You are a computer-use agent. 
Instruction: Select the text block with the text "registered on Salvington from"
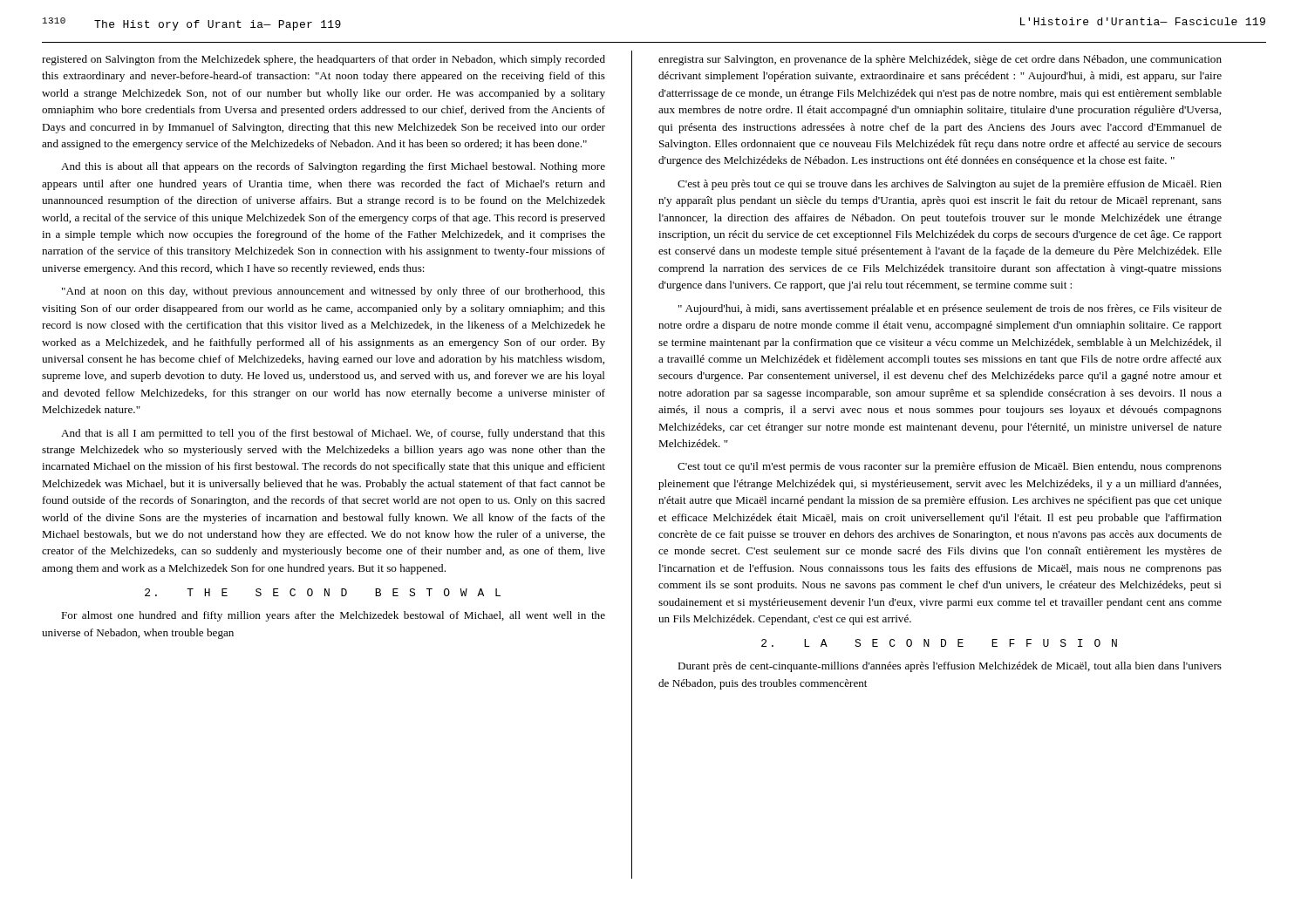pyautogui.click(x=324, y=101)
